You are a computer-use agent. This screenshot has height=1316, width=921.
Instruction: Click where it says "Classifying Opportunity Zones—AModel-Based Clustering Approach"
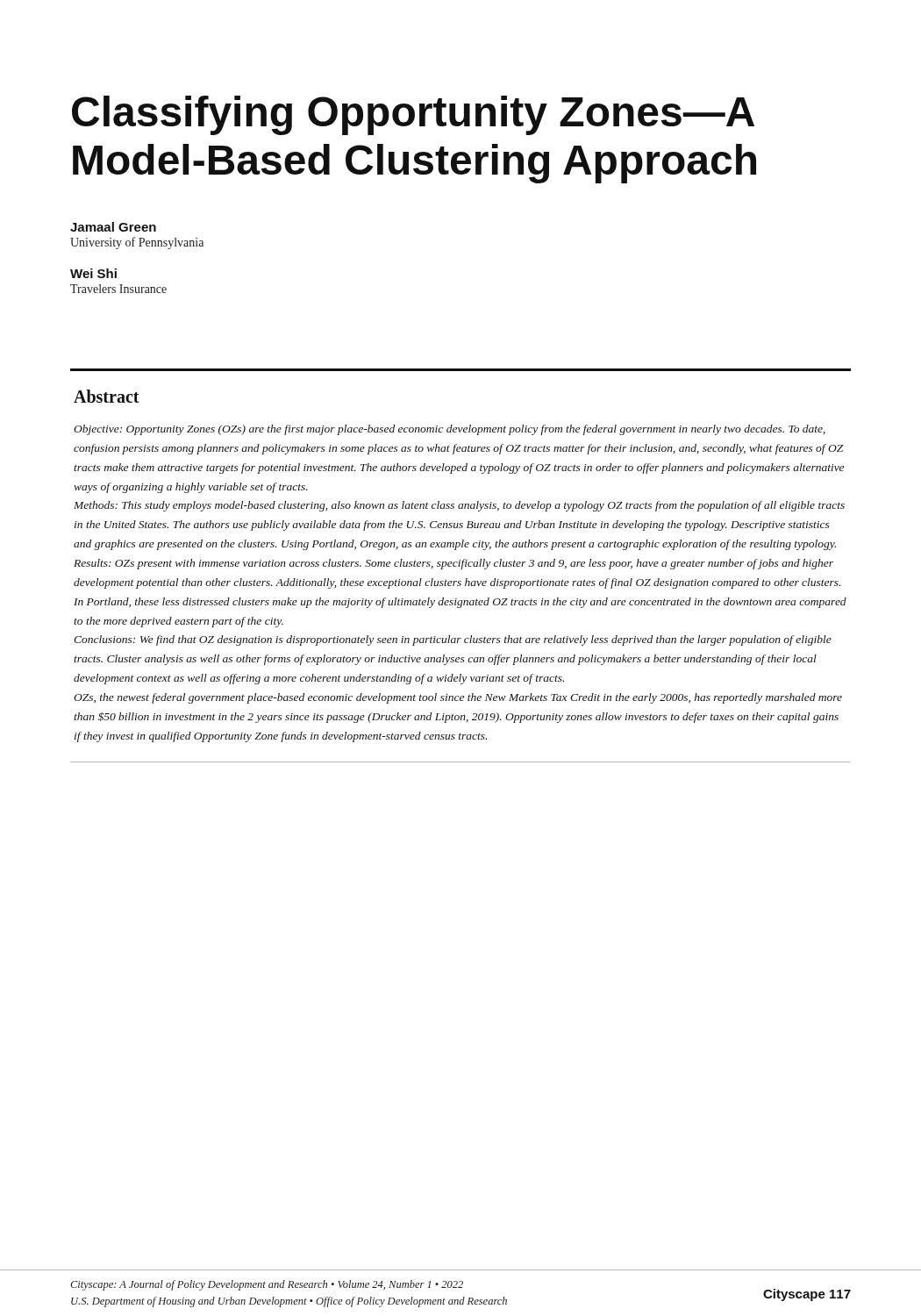pyautogui.click(x=460, y=136)
